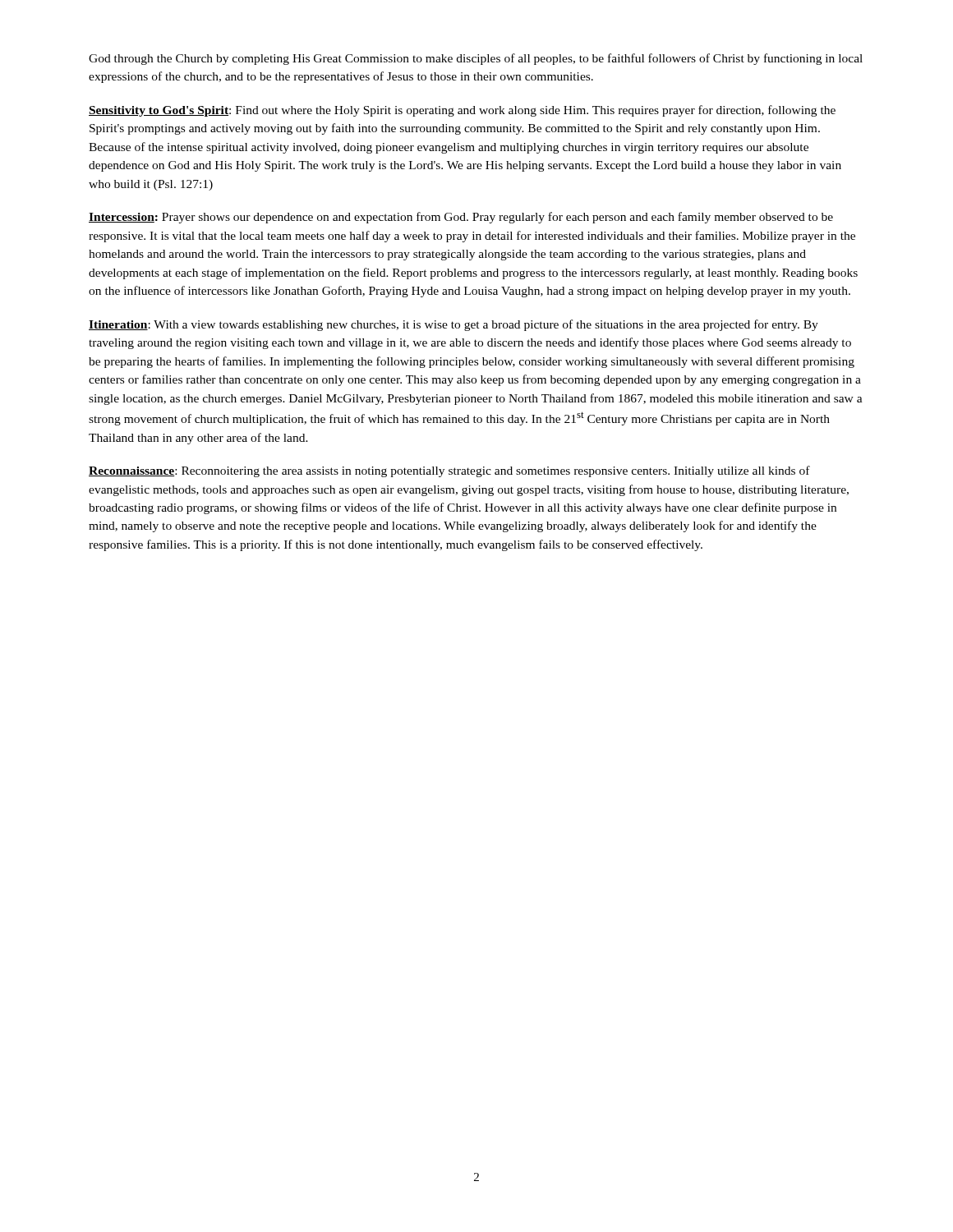Locate the block of text that opens with "God through the Church by"
This screenshot has width=953, height=1232.
click(x=476, y=68)
